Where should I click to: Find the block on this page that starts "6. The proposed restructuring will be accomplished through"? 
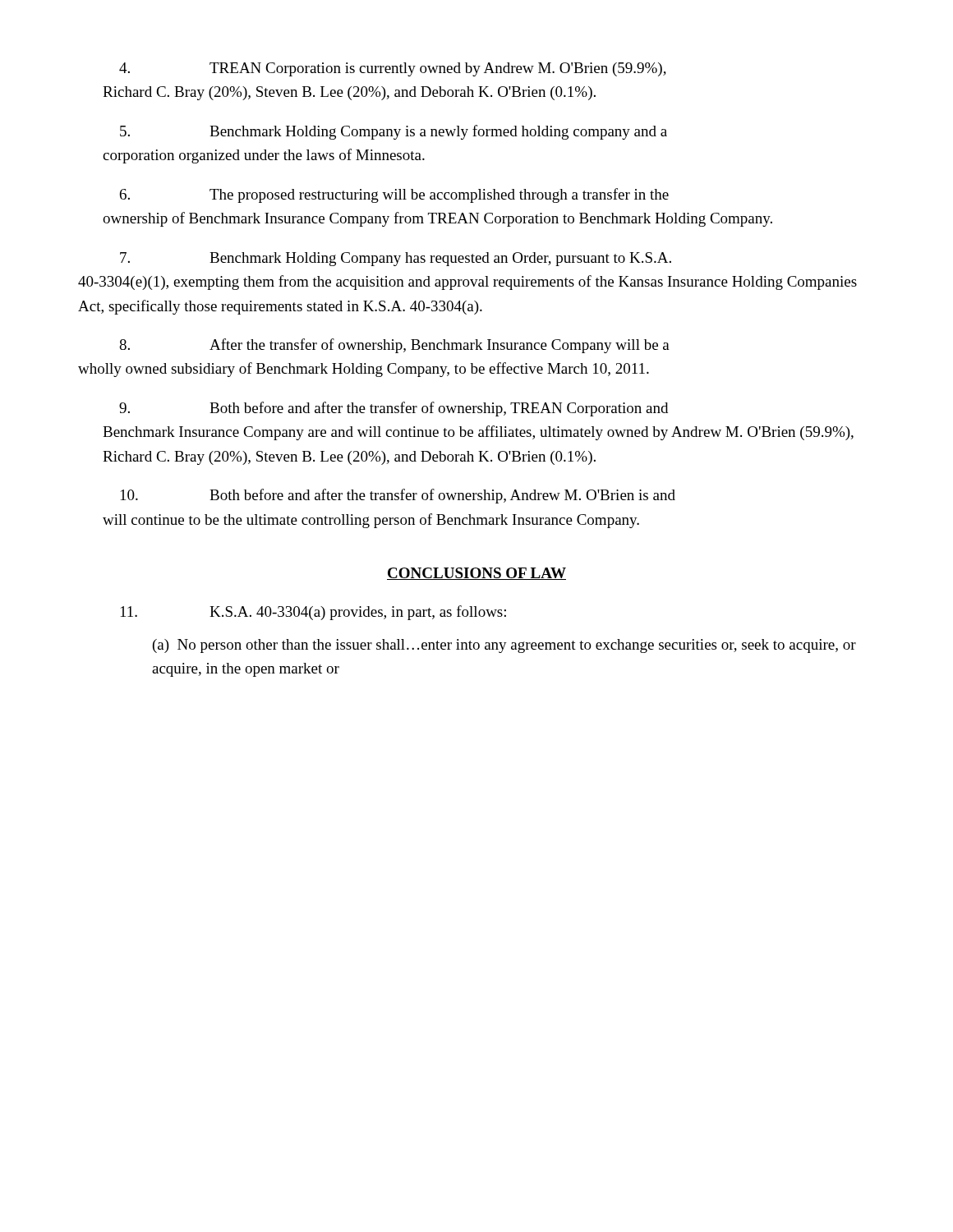pos(476,206)
